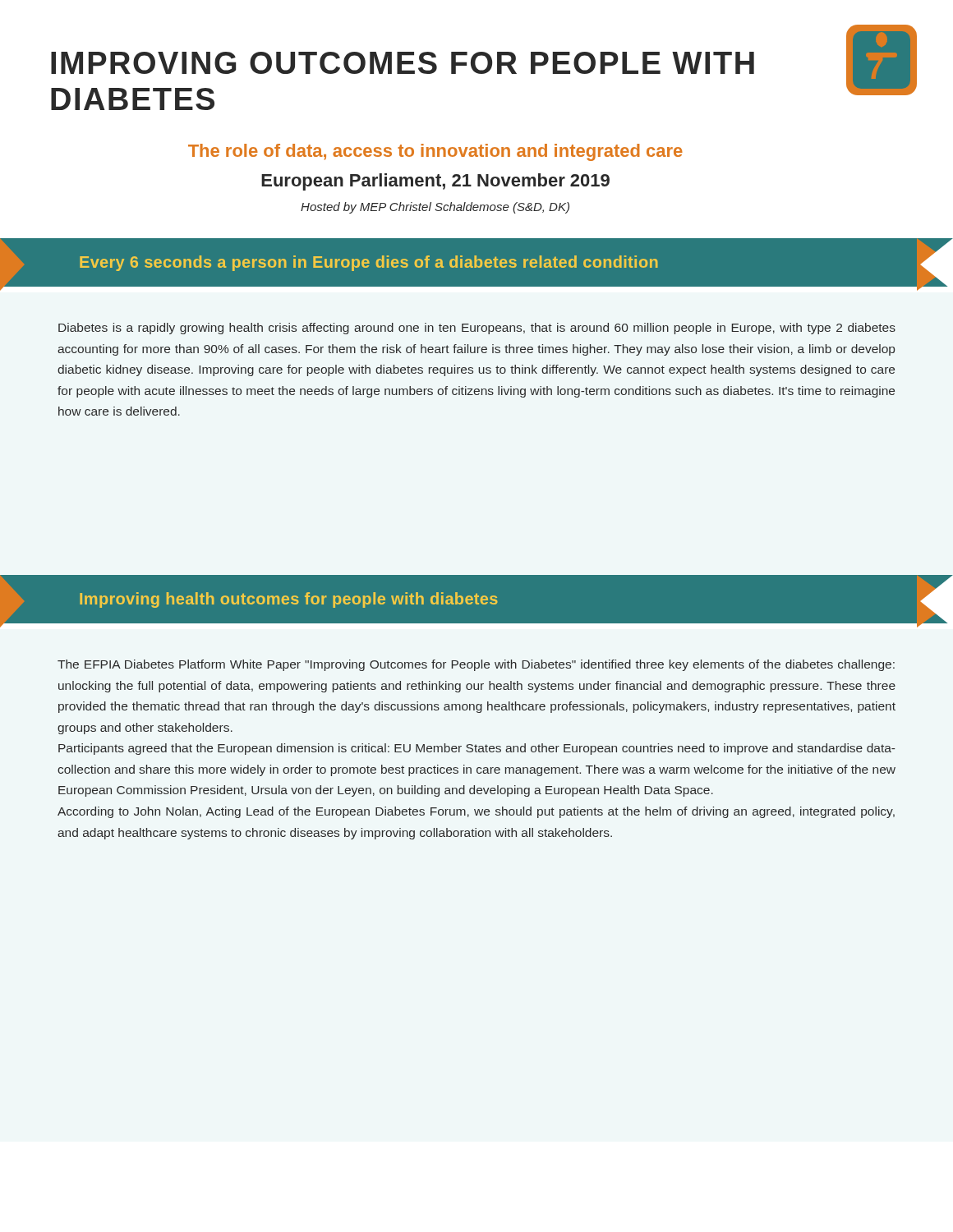Find the block on this page that starts "The EFPIA Diabetes Platform White Paper "Improving"
This screenshot has width=953, height=1232.
[x=476, y=696]
